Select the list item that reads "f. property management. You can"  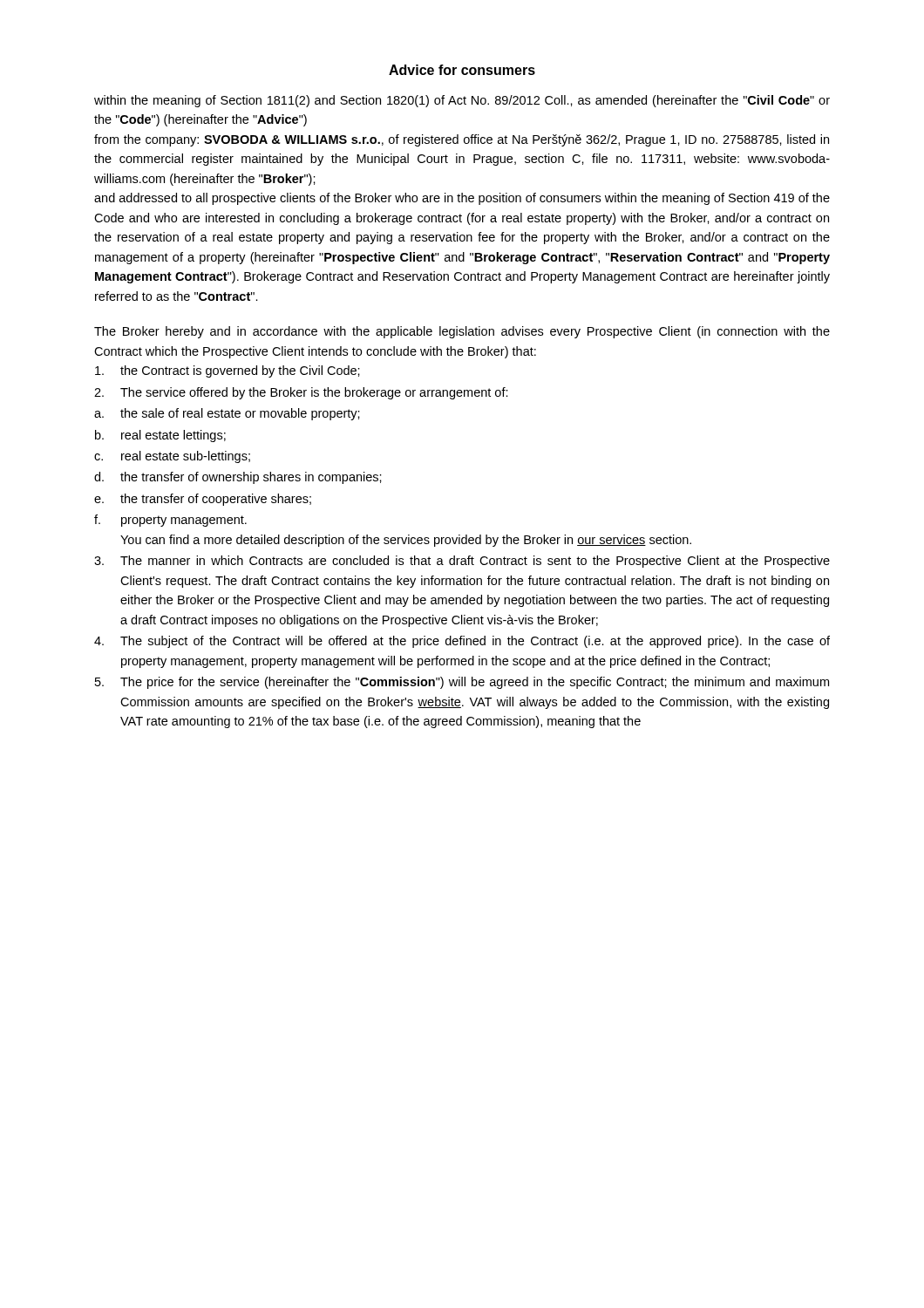pos(462,530)
